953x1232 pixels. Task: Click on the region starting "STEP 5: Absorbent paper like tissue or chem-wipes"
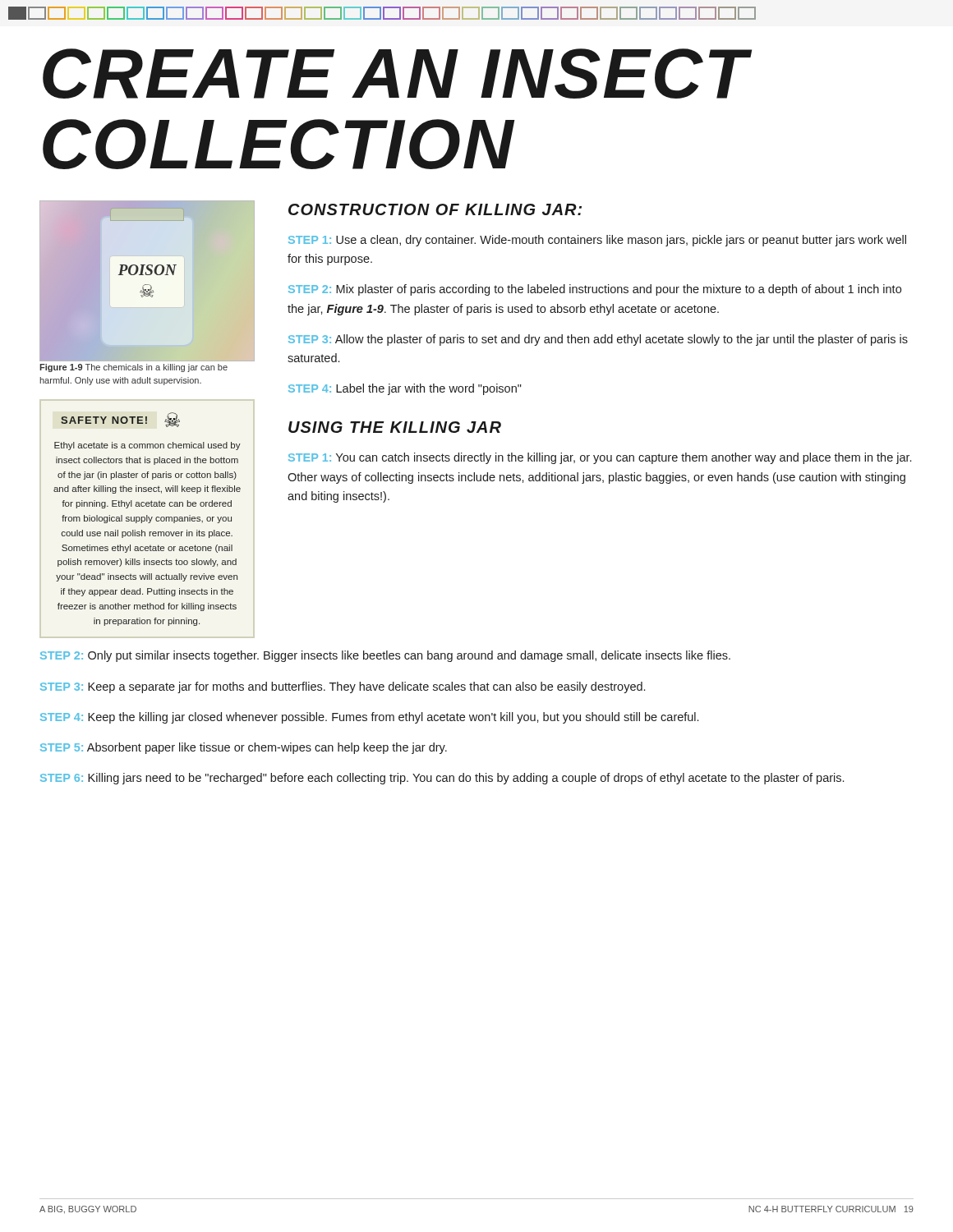click(243, 747)
